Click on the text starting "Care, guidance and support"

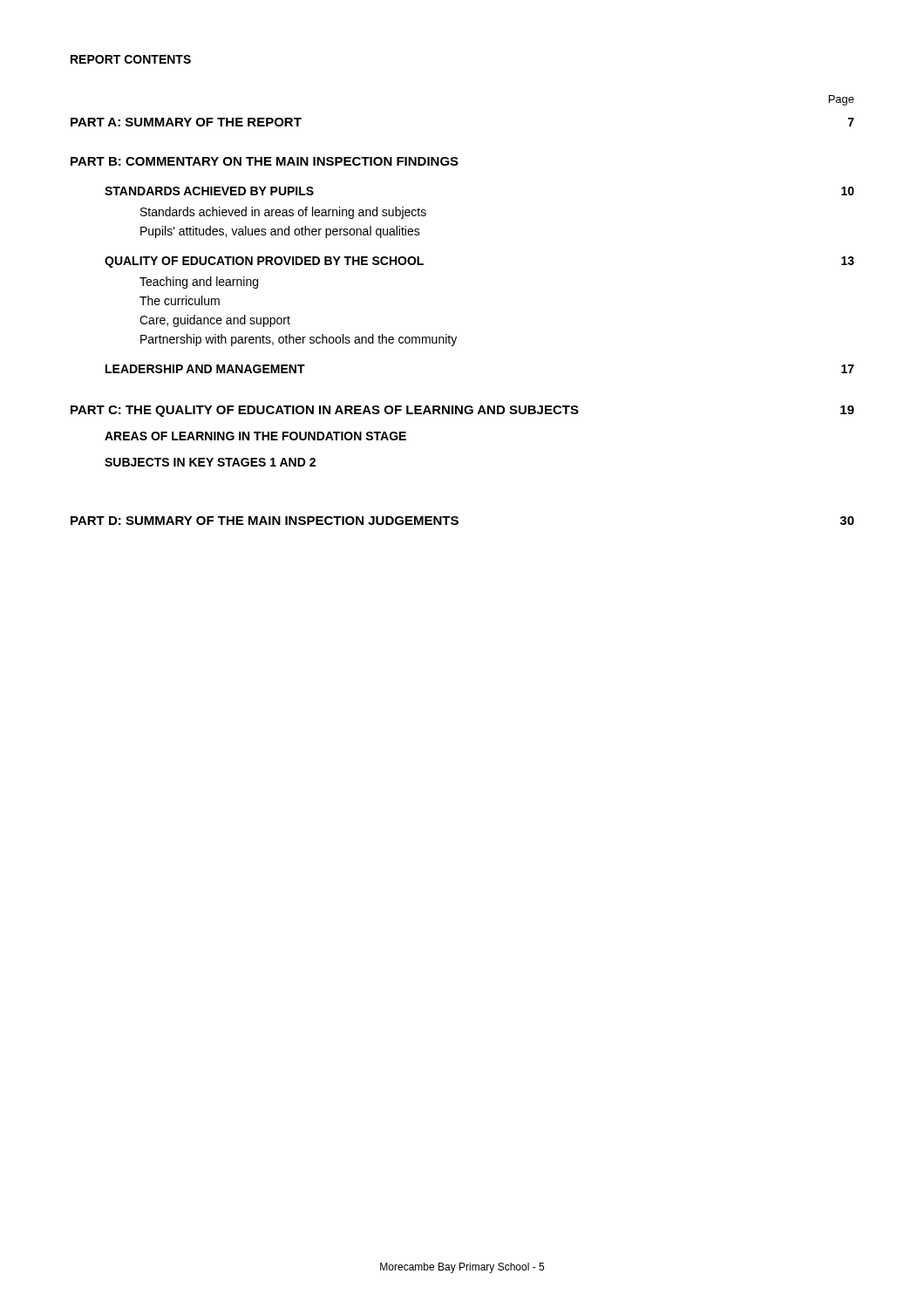click(x=215, y=320)
